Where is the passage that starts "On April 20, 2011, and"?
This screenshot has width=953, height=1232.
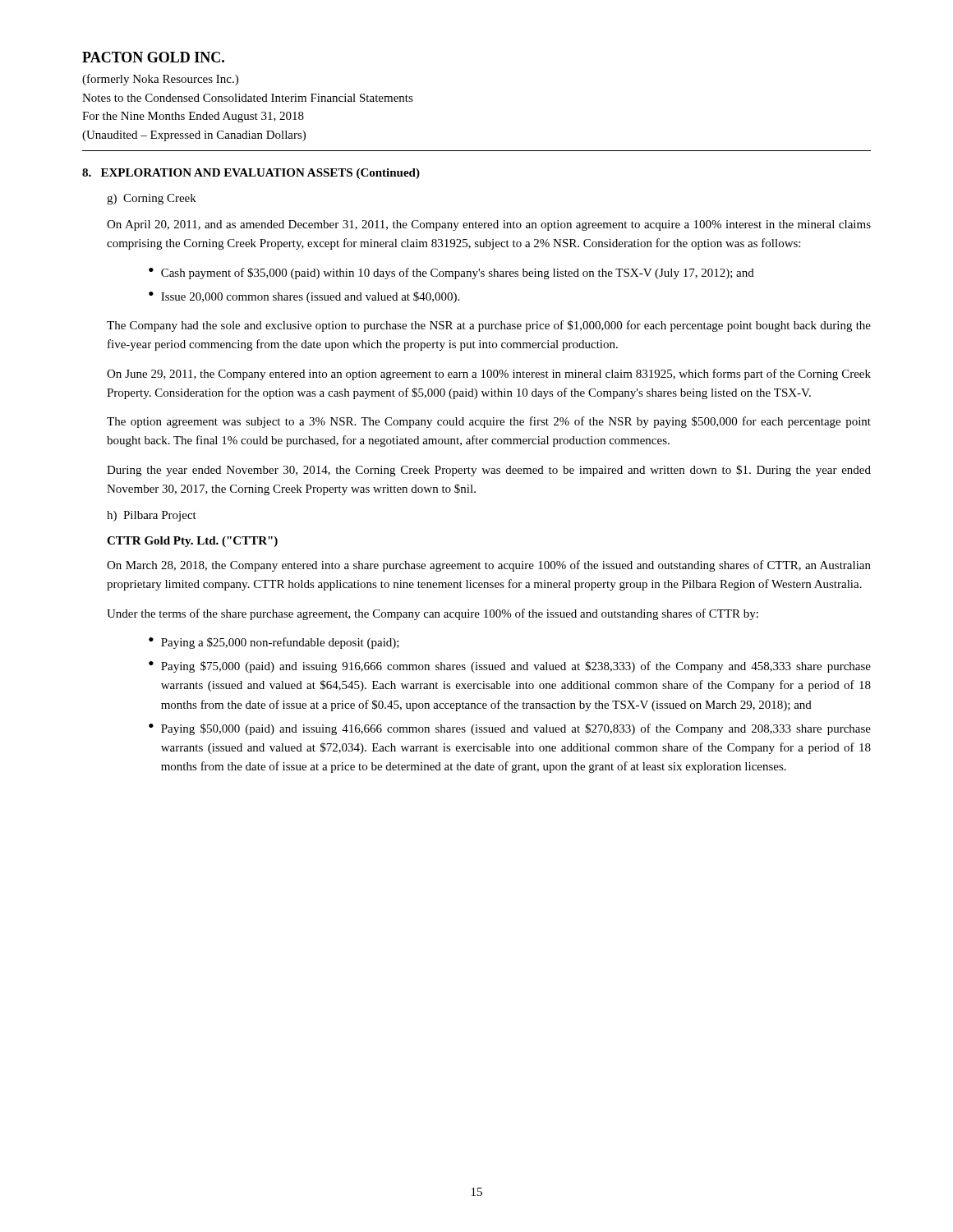[489, 234]
